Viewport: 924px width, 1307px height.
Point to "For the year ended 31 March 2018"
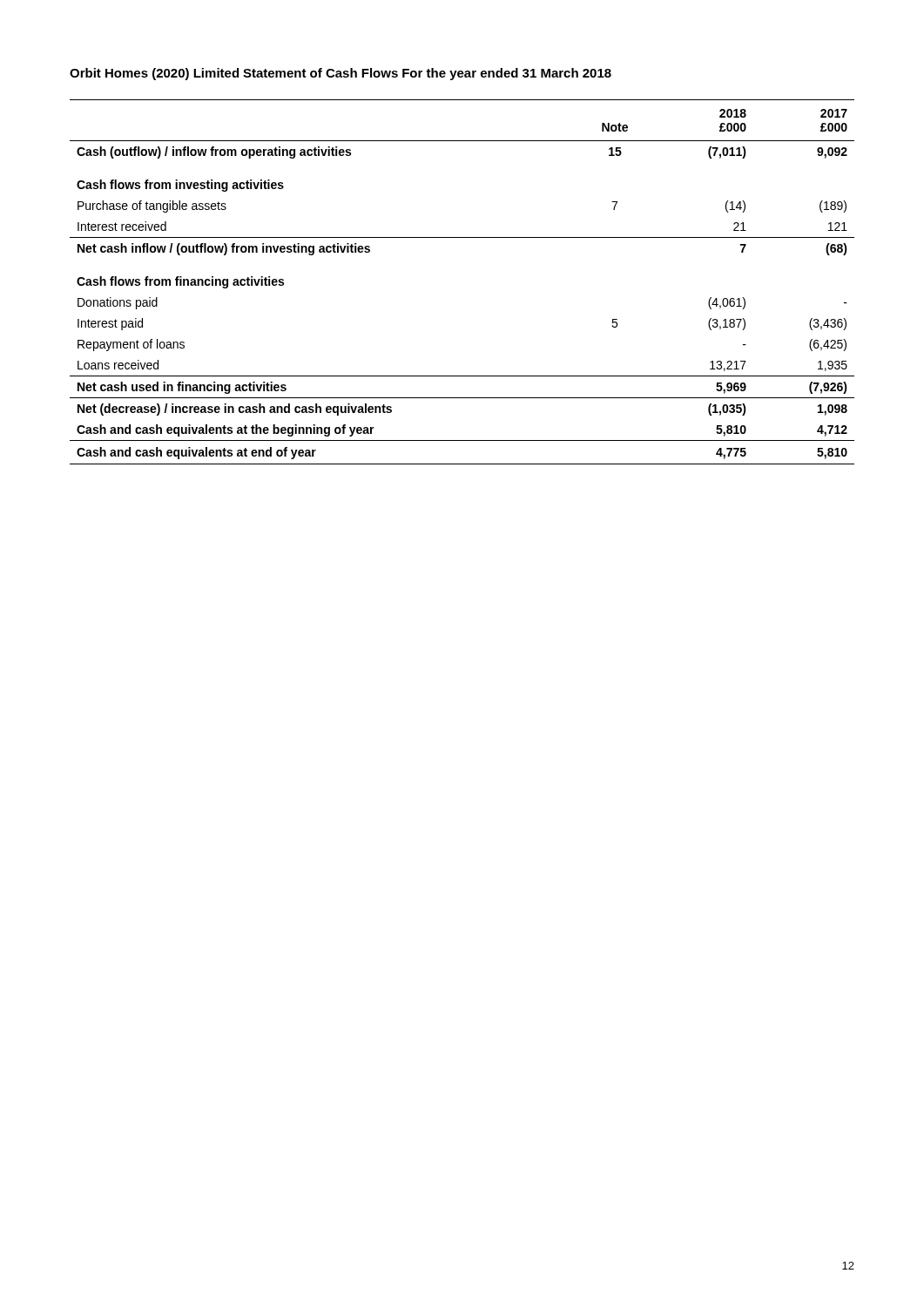(507, 73)
